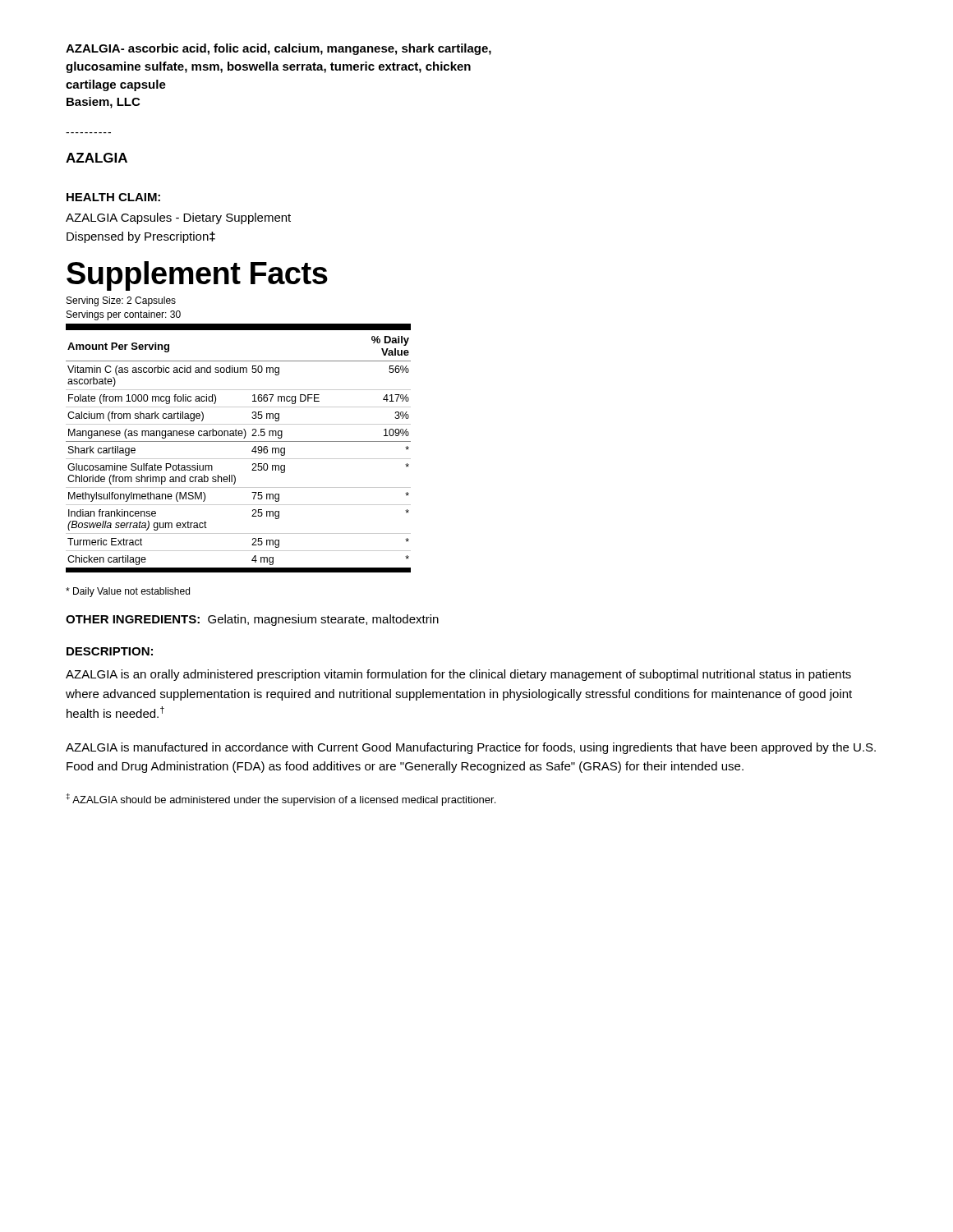Select the text block that says "AZALGIA is an orally administered"

pyautogui.click(x=459, y=694)
